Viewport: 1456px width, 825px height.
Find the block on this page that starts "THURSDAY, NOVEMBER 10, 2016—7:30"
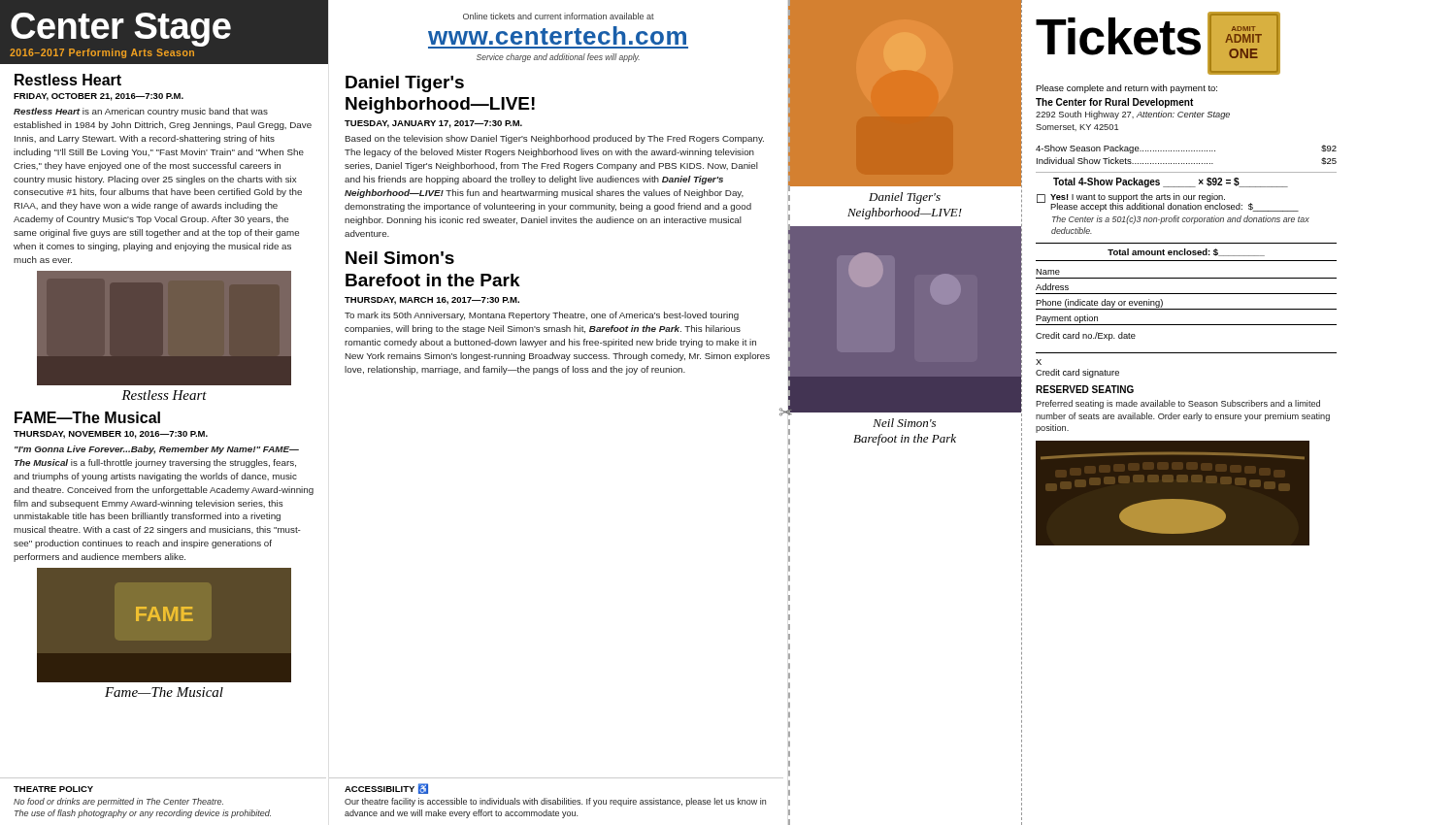tap(111, 433)
